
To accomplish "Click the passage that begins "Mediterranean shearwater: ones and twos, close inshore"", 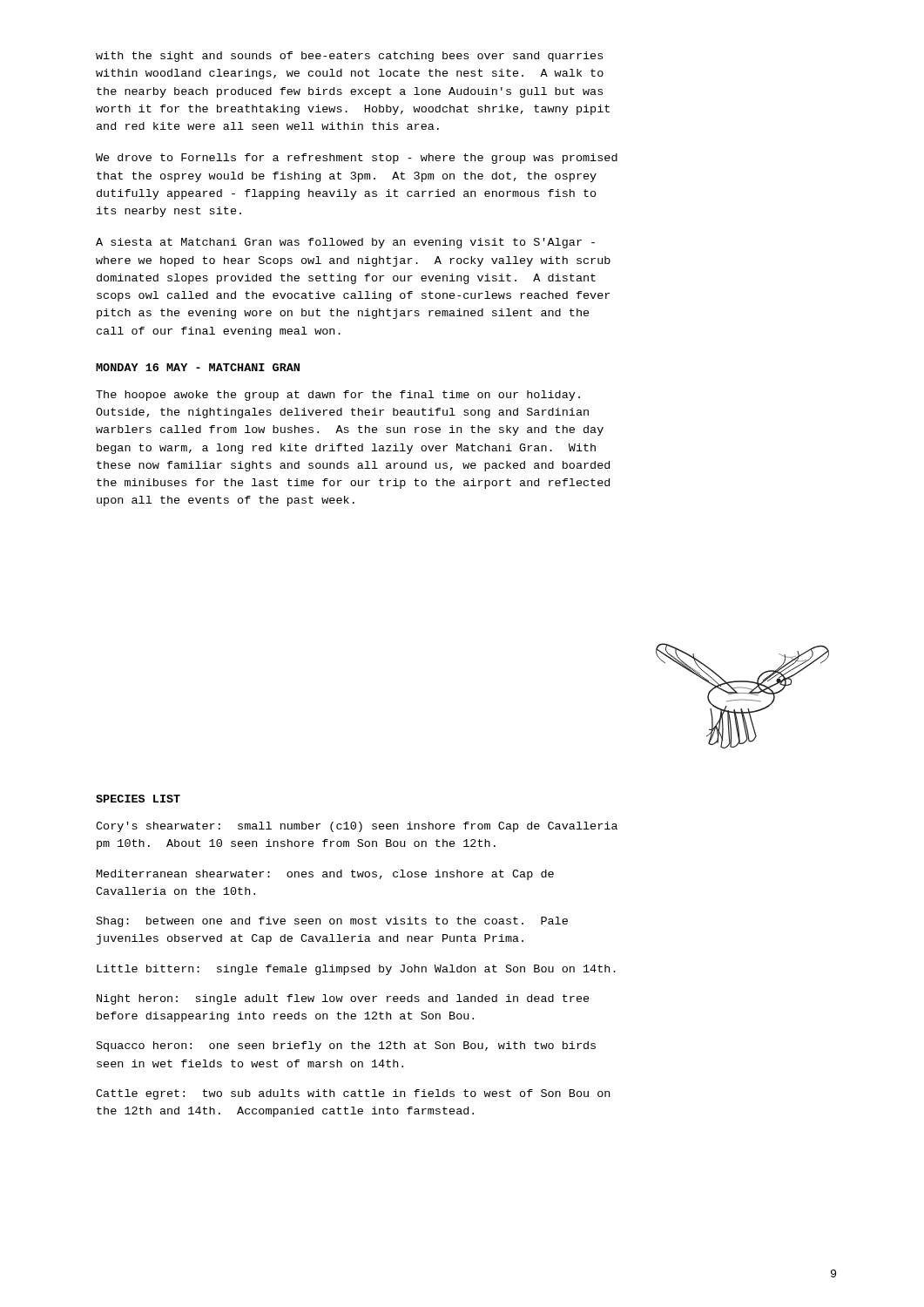I will click(x=325, y=883).
